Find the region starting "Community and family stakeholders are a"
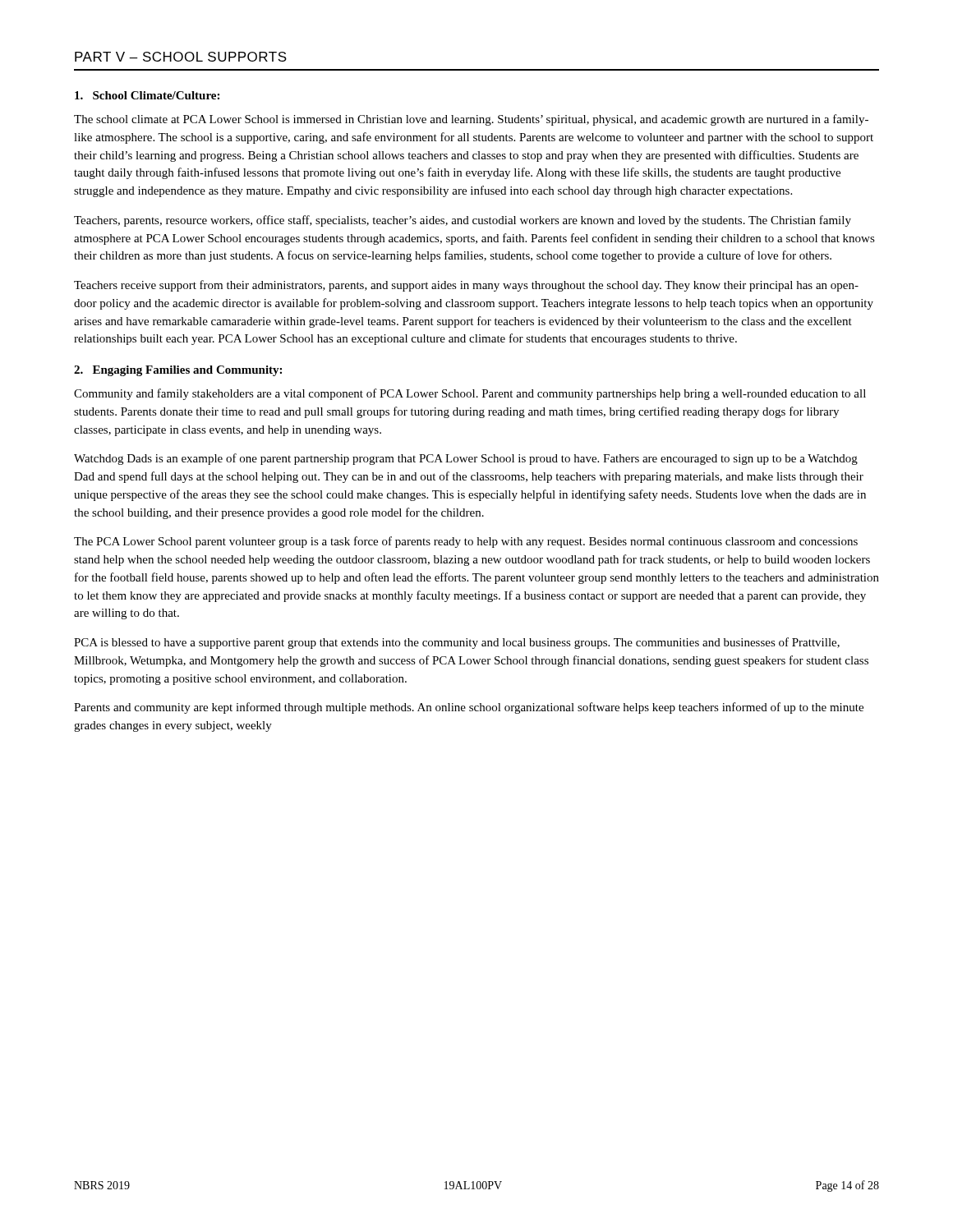 pyautogui.click(x=470, y=411)
